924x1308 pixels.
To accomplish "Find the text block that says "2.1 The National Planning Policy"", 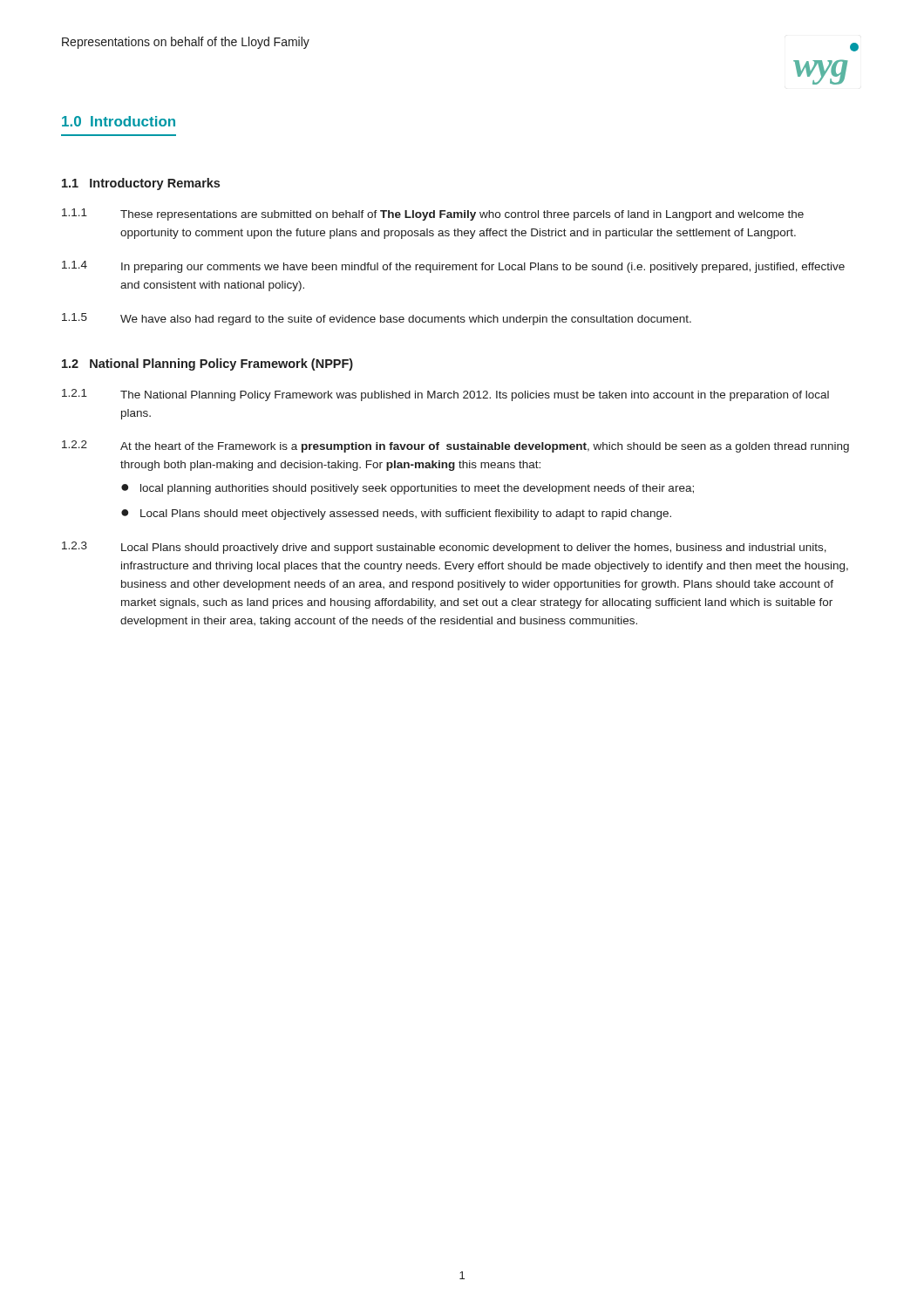I will (x=462, y=404).
